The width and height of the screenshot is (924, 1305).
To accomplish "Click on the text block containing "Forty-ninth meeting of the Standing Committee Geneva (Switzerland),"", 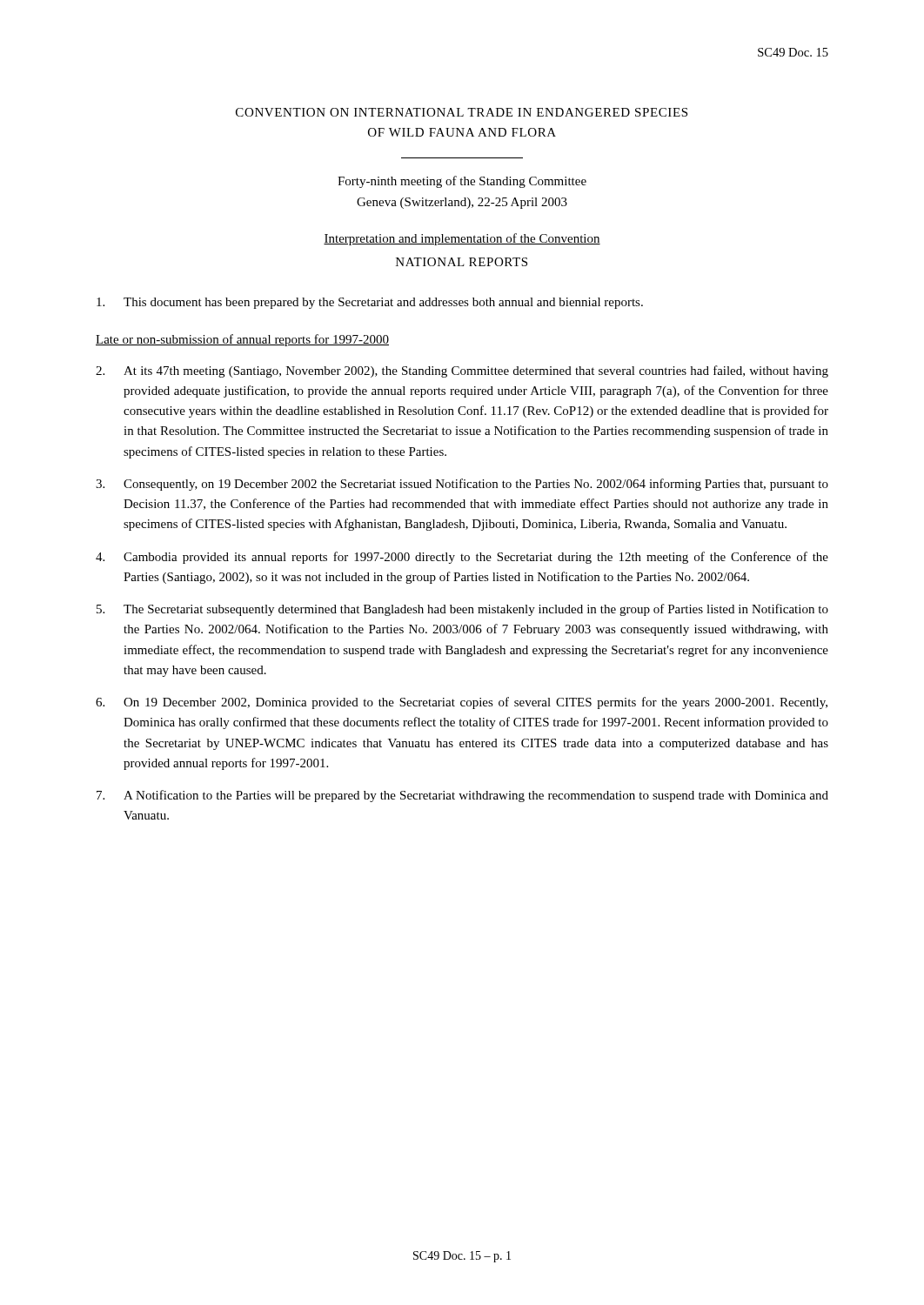I will pos(462,191).
